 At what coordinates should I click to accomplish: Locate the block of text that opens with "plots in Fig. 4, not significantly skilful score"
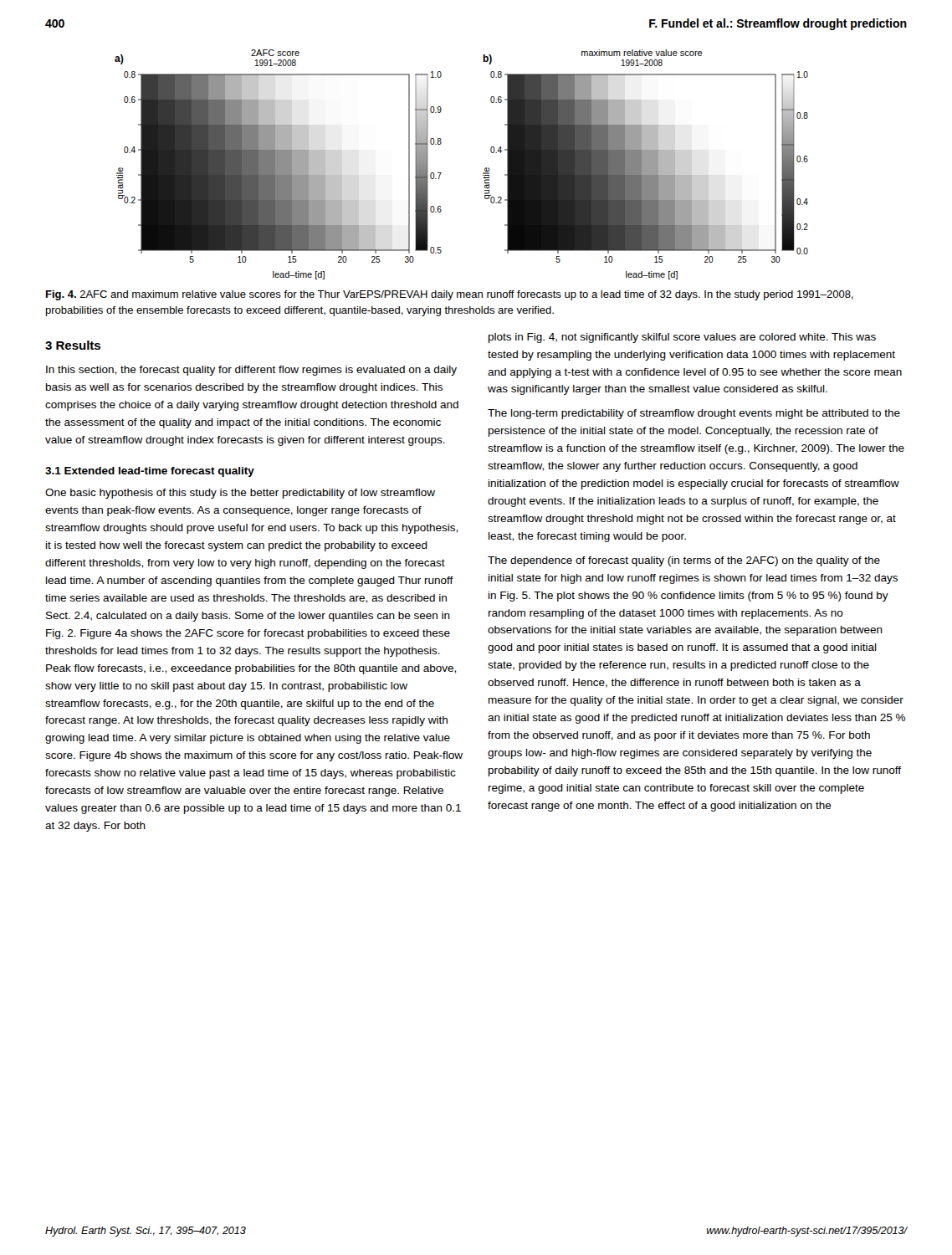(697, 572)
